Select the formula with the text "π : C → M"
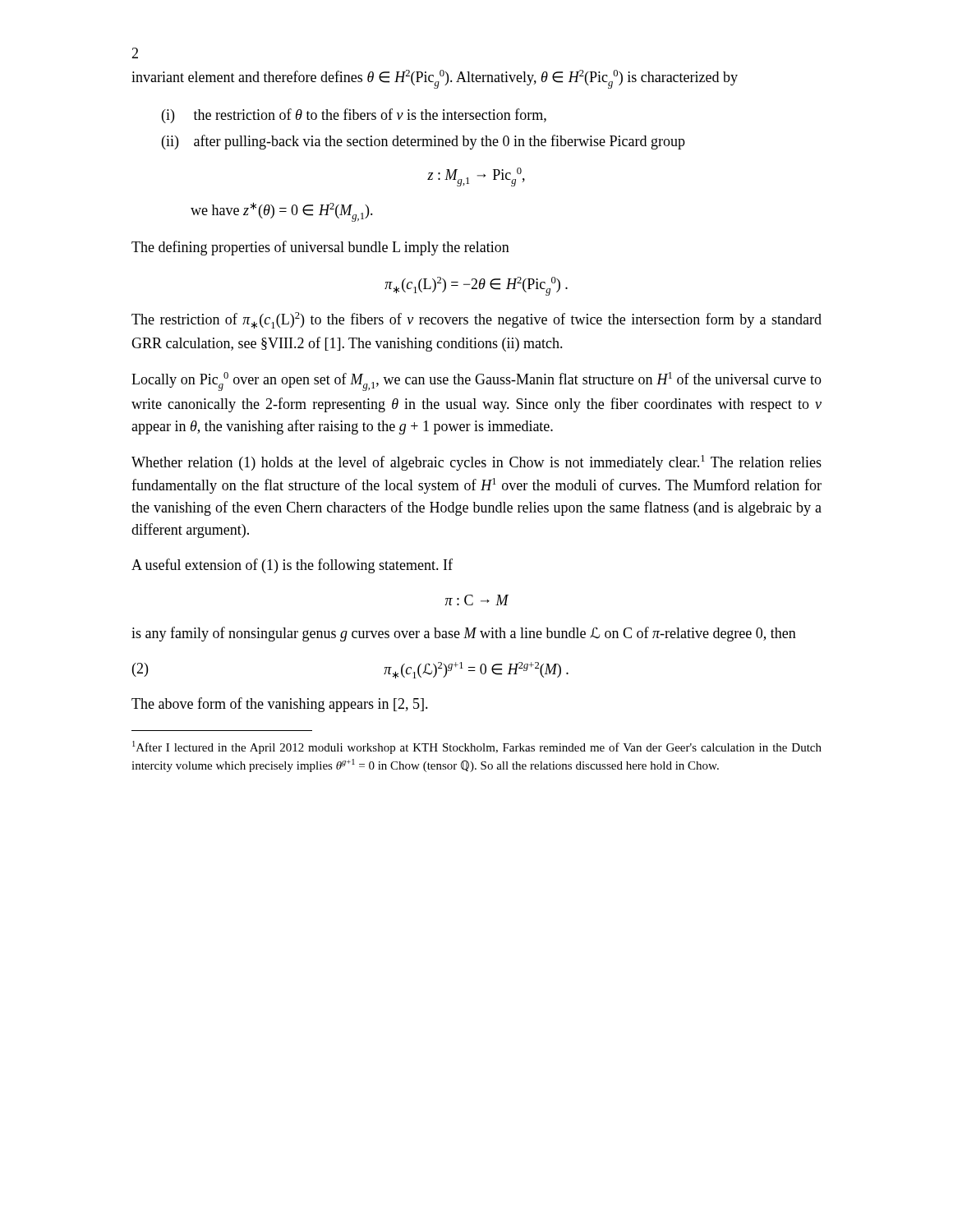 (x=476, y=601)
